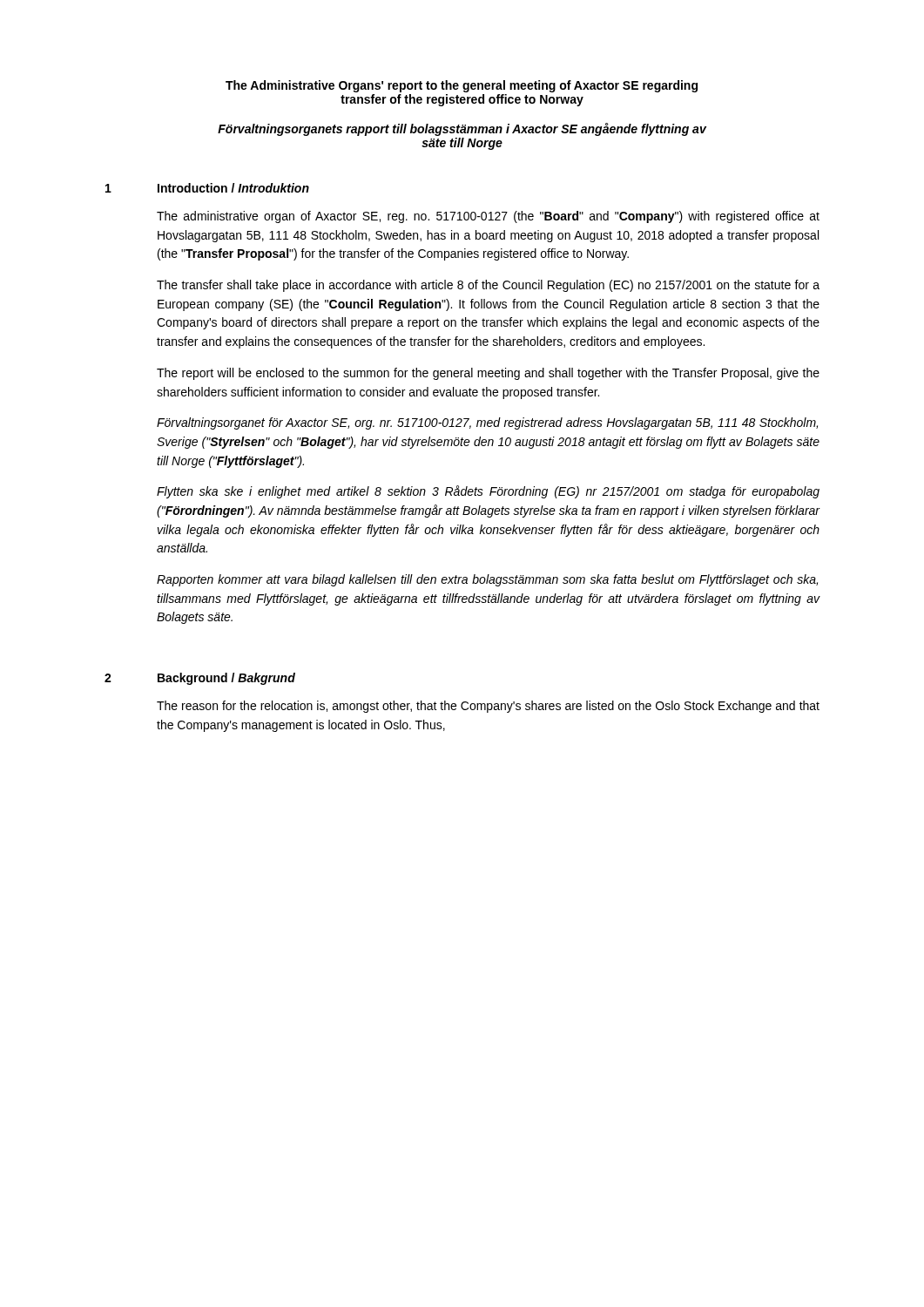The image size is (924, 1307).
Task: Click on the text block starting "Rapporten kommer att vara bilagd kallelsen till den"
Action: click(488, 598)
